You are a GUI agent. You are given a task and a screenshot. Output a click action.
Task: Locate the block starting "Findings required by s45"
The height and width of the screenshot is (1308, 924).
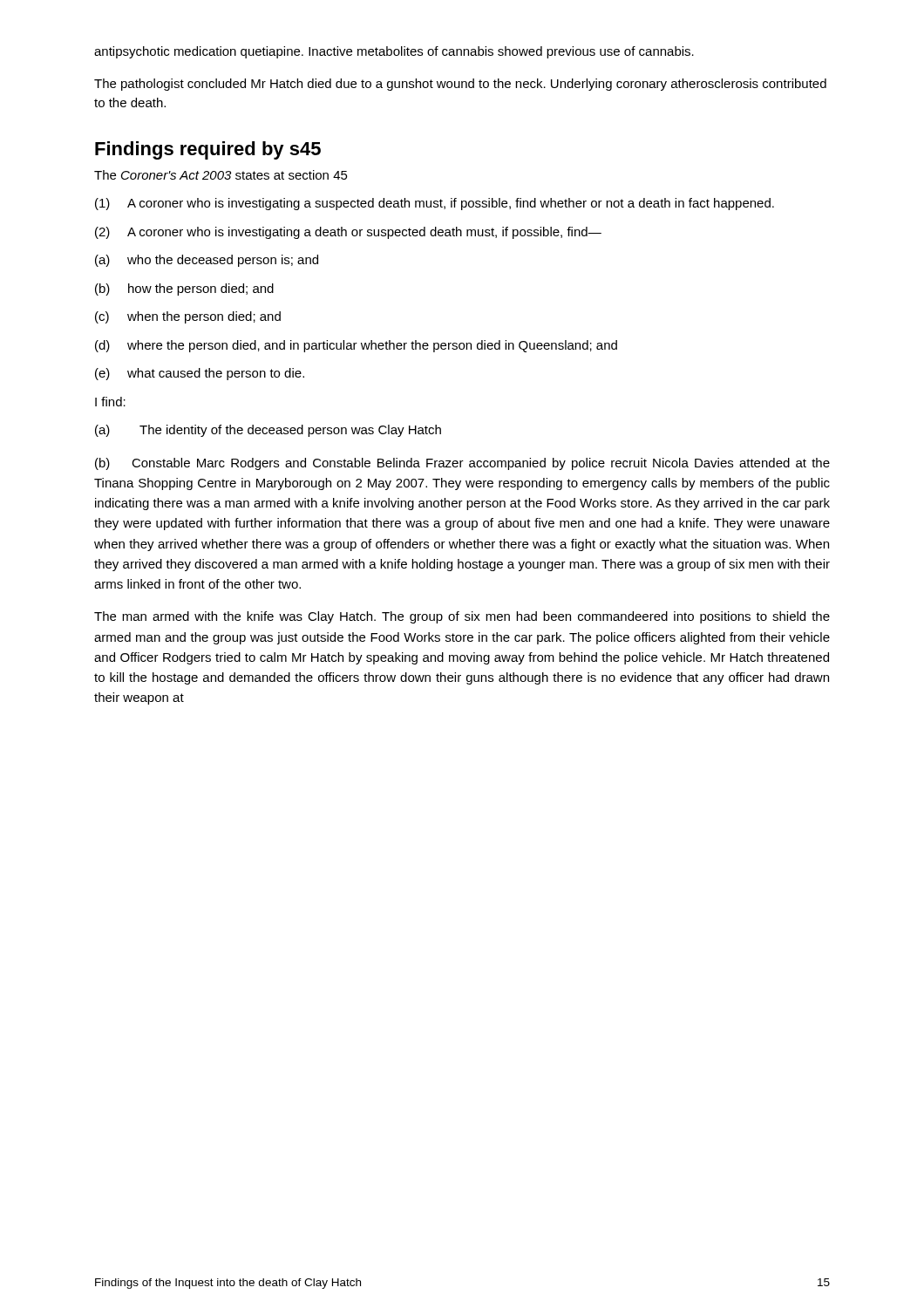click(x=208, y=148)
